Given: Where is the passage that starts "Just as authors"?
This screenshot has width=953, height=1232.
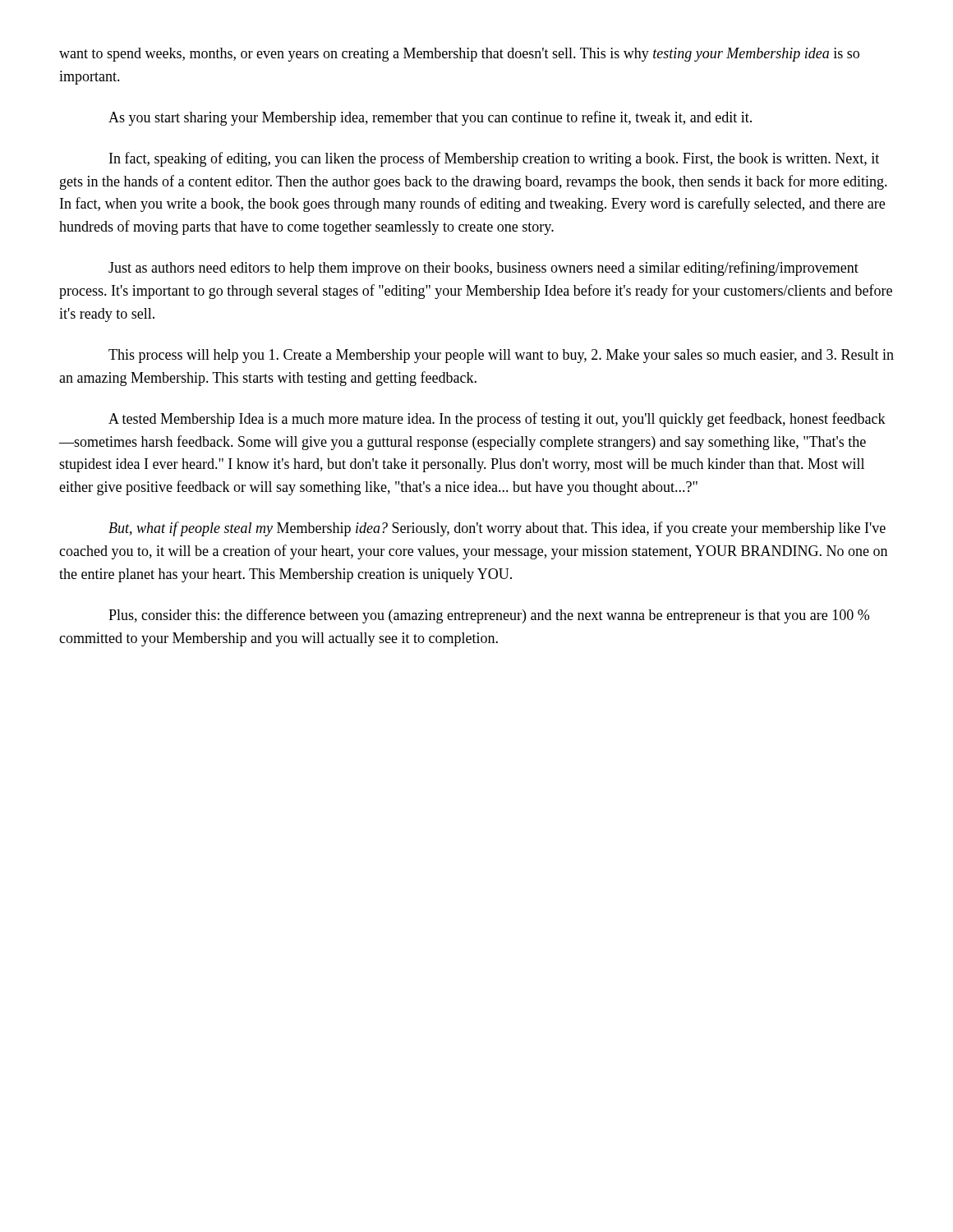Looking at the screenshot, I should point(476,291).
